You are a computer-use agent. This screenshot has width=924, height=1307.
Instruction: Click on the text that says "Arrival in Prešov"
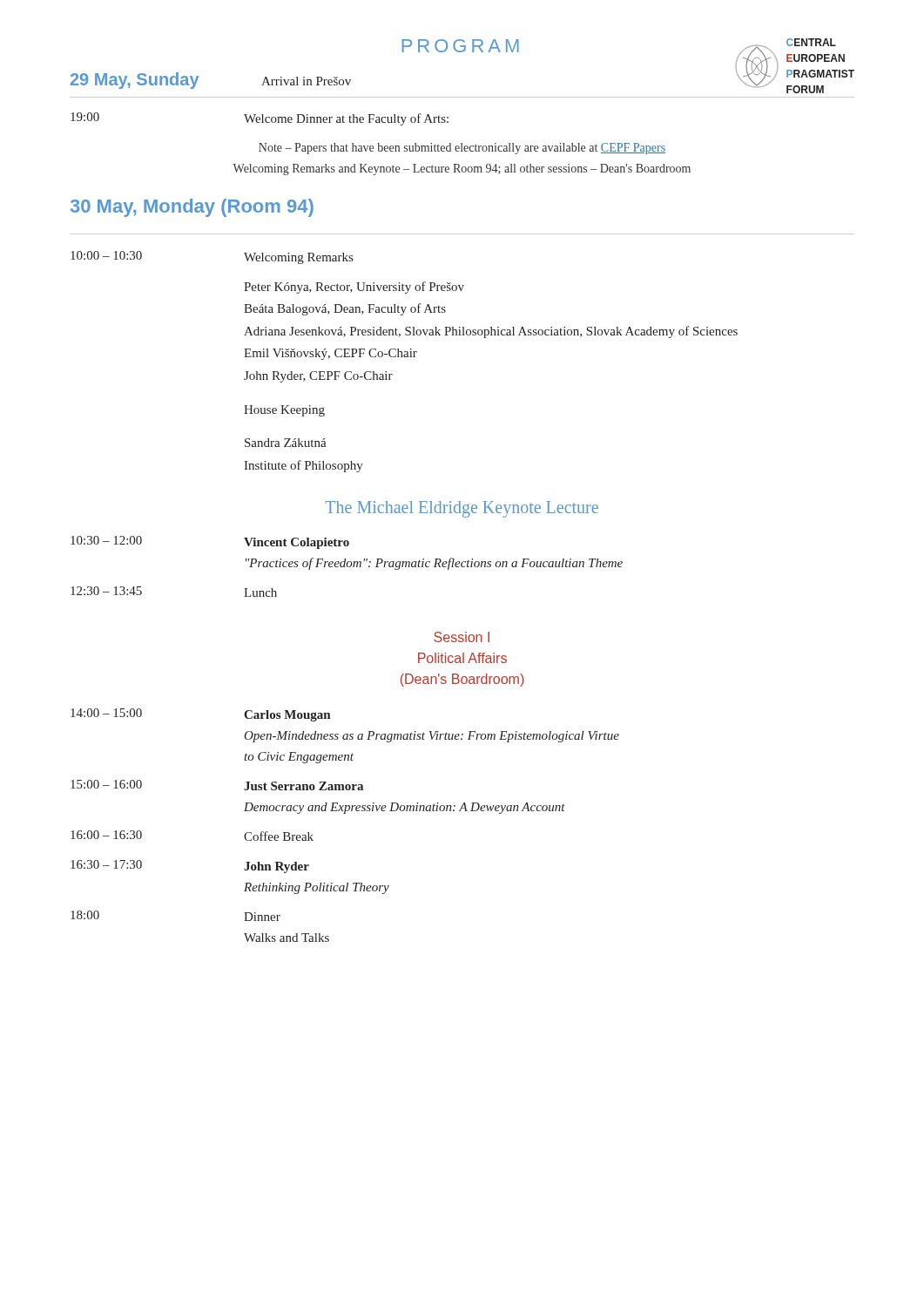tap(306, 81)
